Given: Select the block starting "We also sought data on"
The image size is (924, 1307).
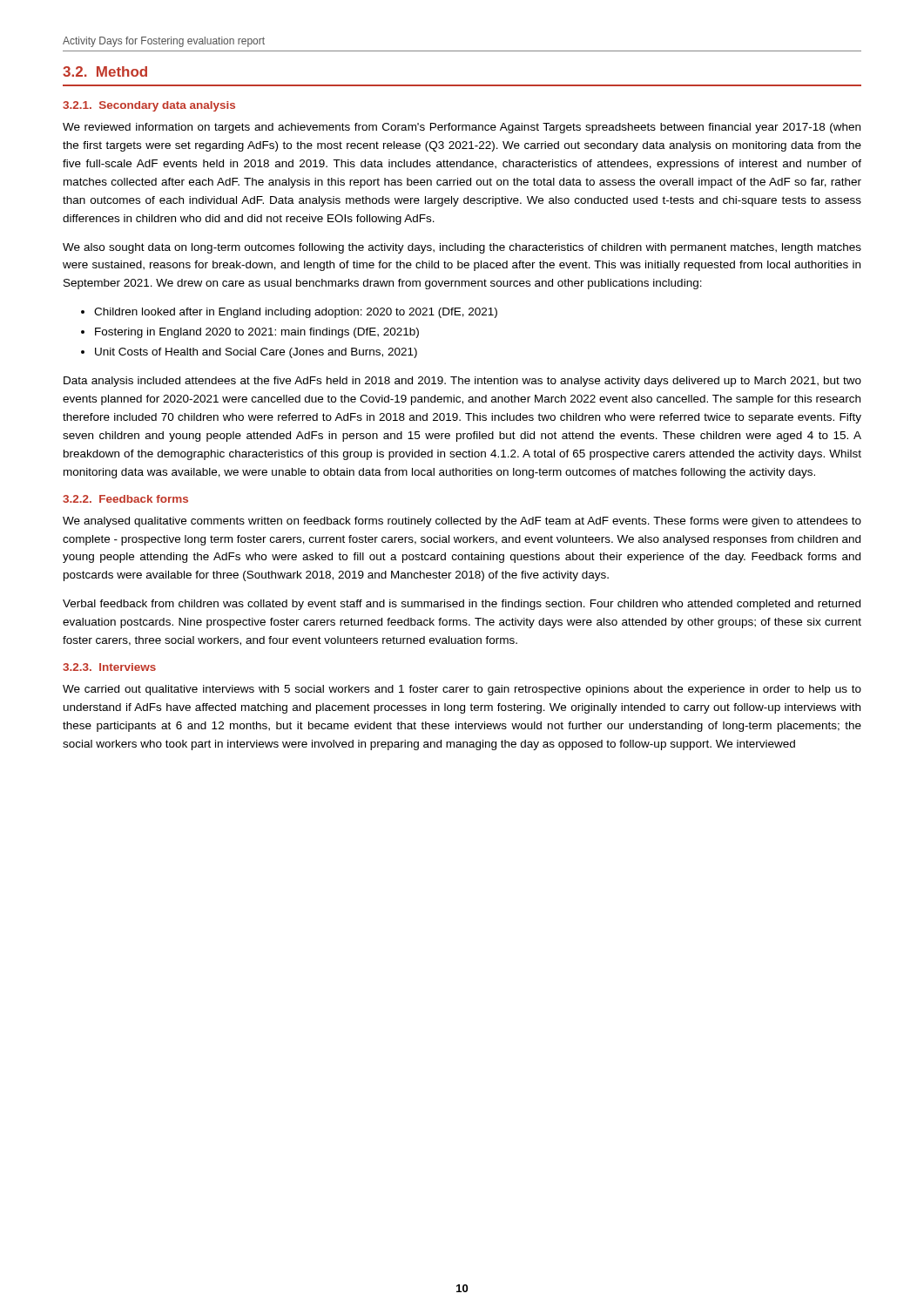Looking at the screenshot, I should coord(462,265).
